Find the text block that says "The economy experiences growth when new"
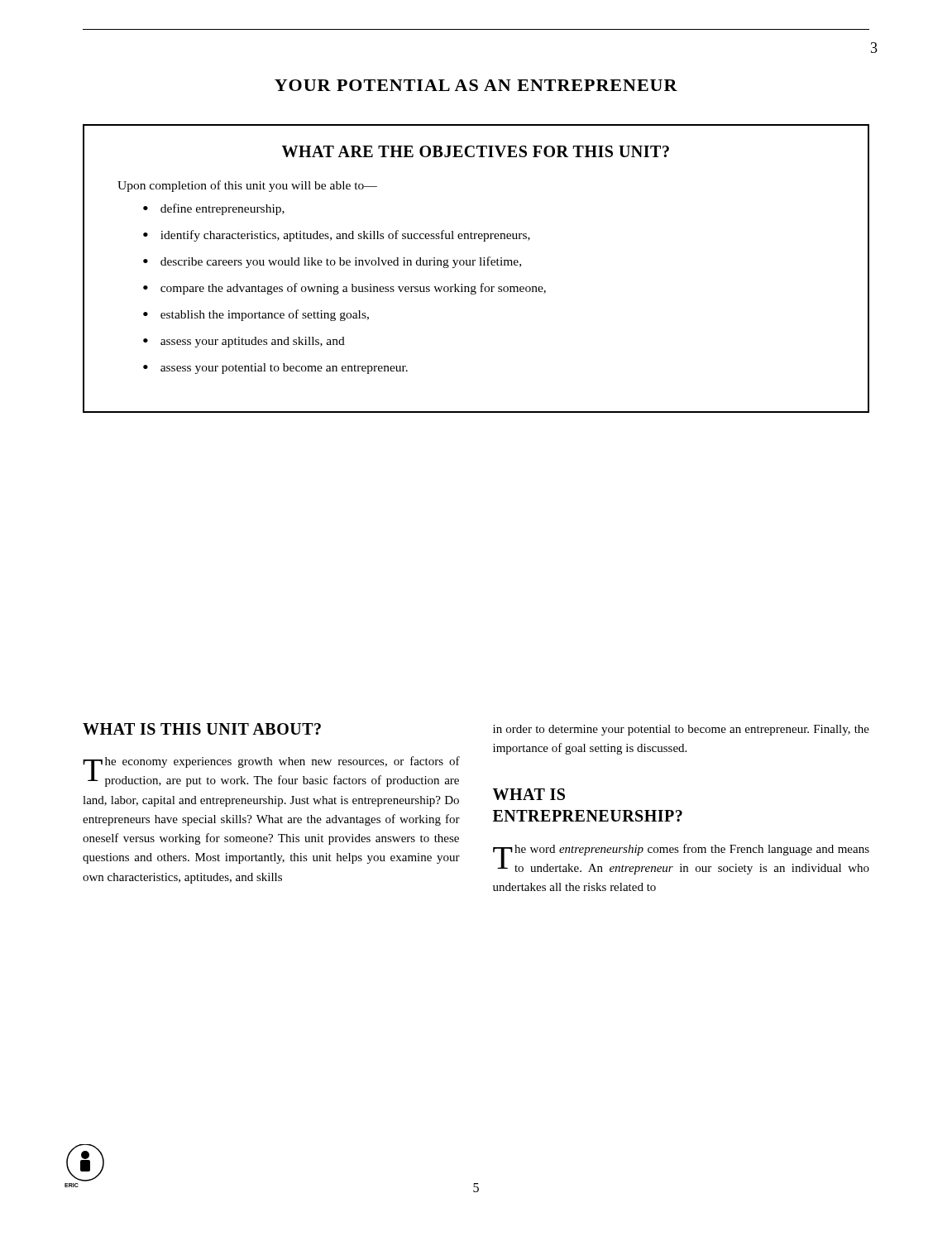Viewport: 952px width, 1241px height. point(271,818)
